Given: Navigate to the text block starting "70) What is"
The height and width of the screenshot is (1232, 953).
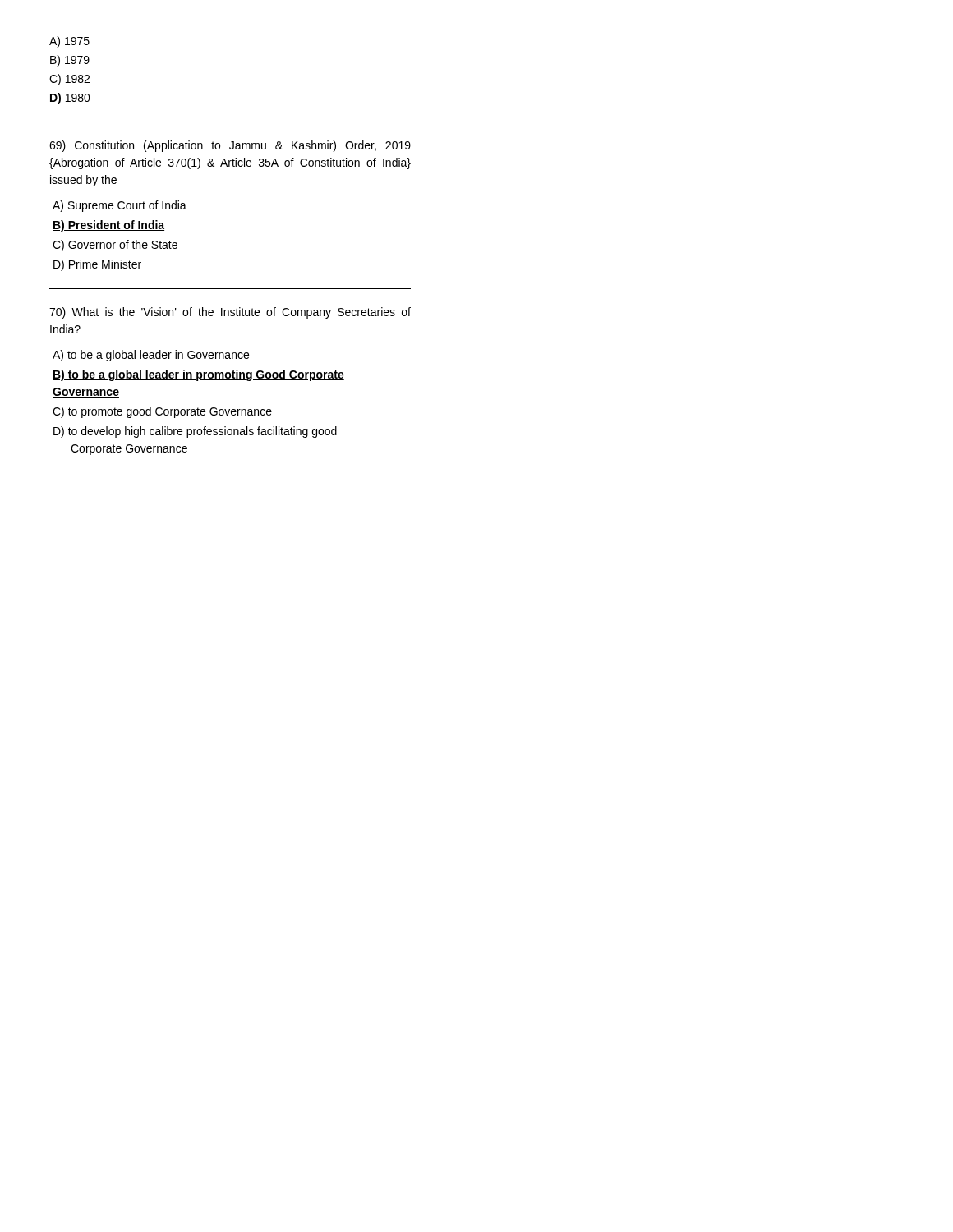Looking at the screenshot, I should pos(230,321).
